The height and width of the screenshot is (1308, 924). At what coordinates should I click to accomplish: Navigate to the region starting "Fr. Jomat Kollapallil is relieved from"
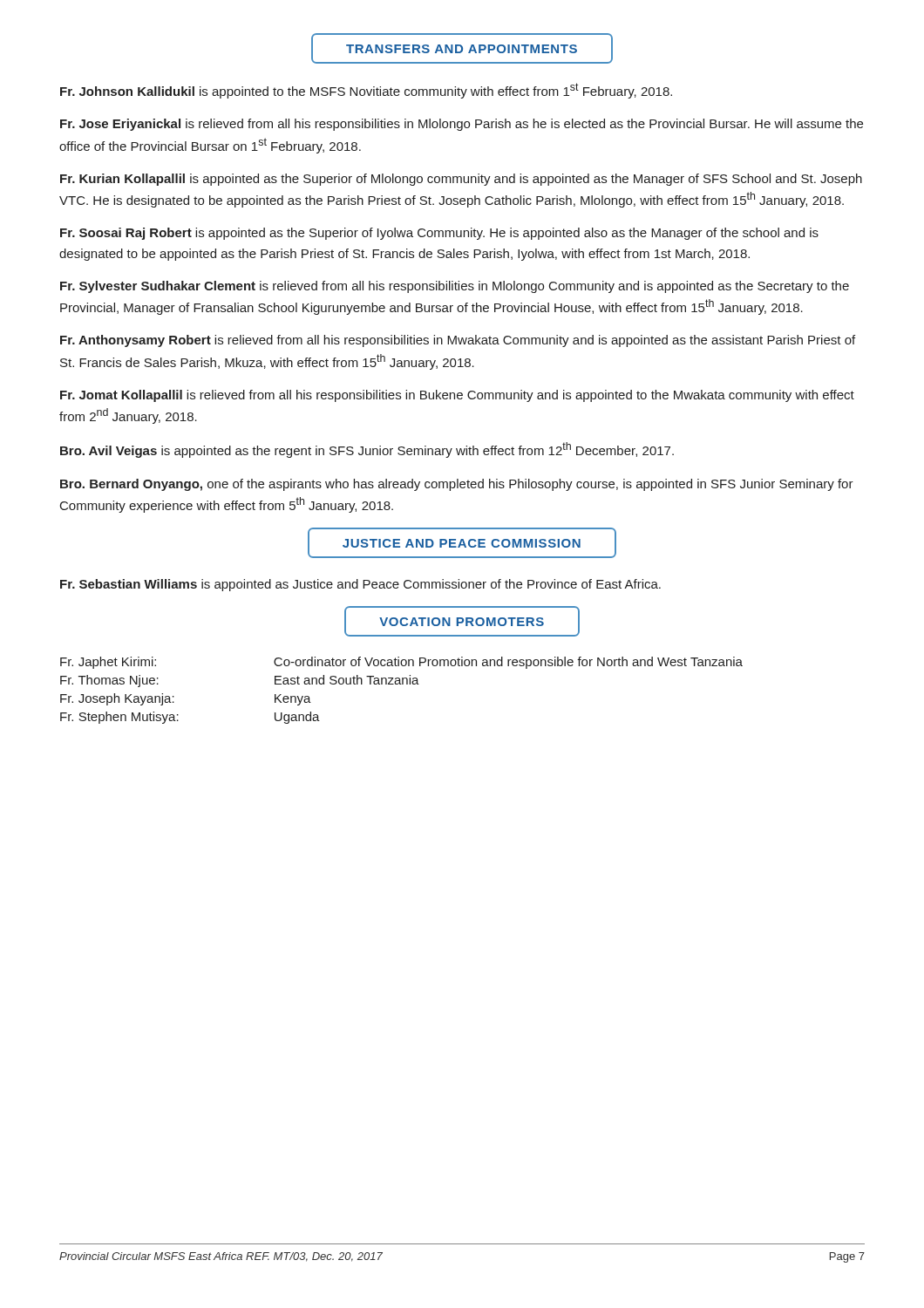[x=457, y=405]
